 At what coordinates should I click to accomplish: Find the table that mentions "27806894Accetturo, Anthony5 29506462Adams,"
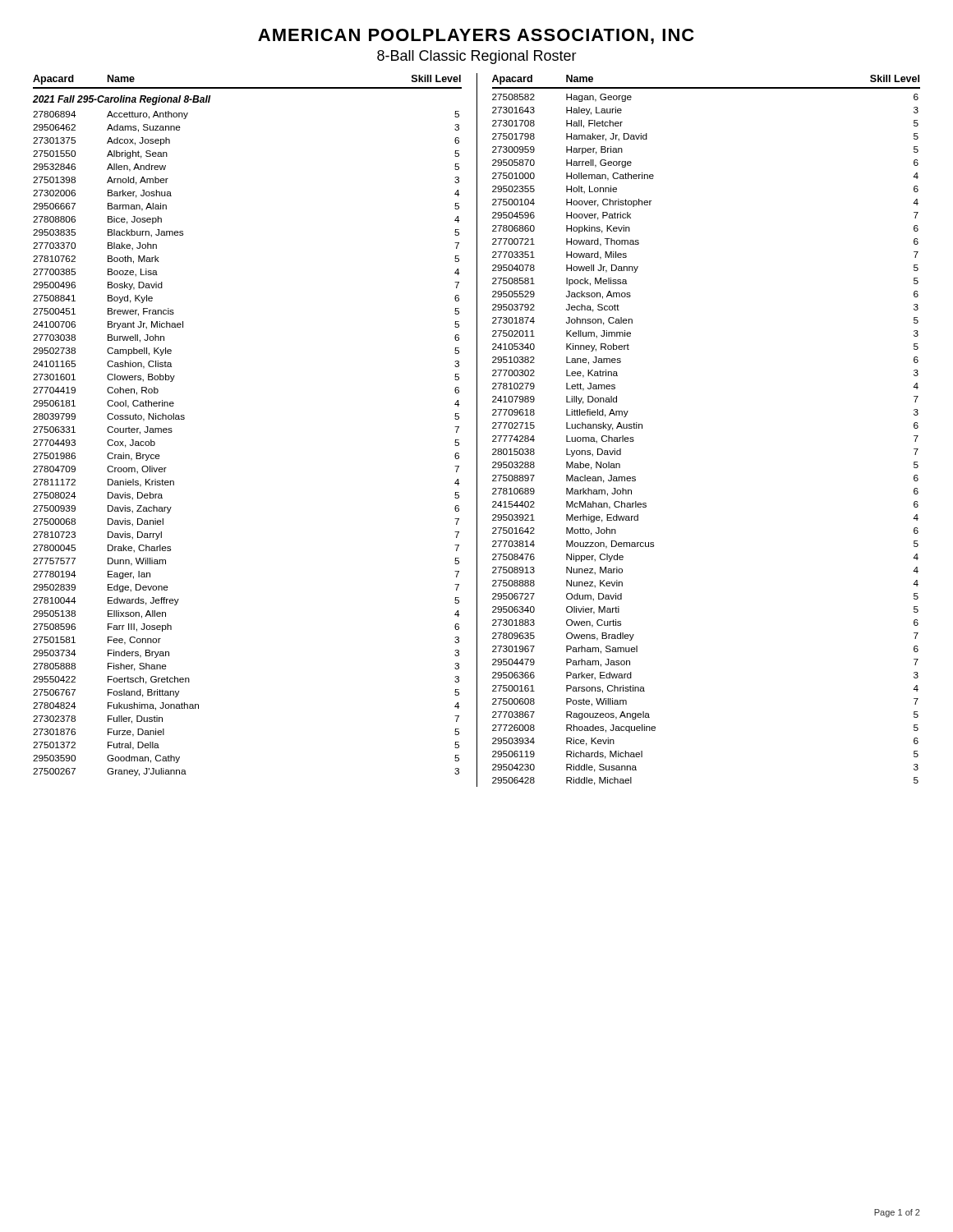click(247, 443)
